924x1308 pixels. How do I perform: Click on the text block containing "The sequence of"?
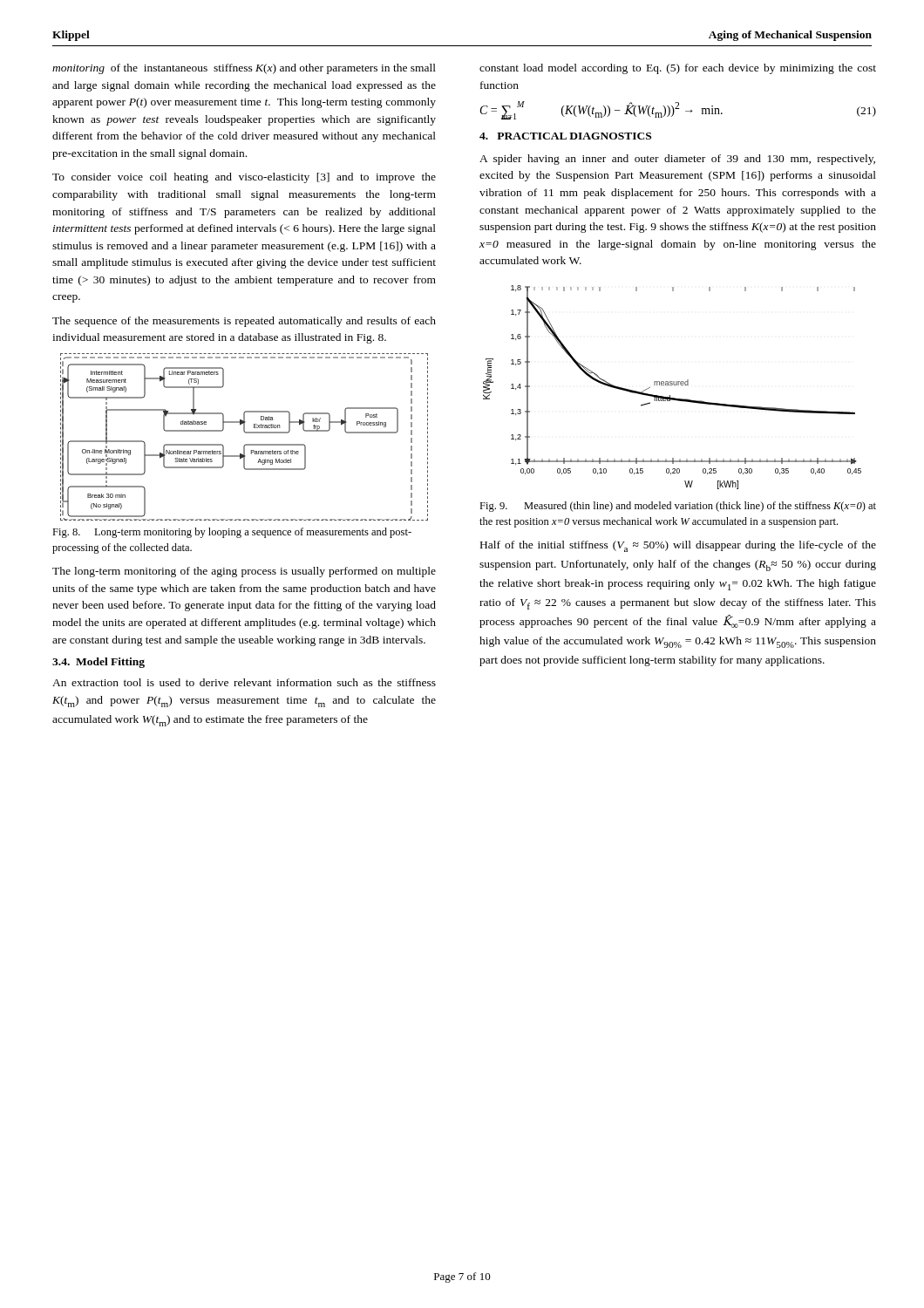click(244, 329)
